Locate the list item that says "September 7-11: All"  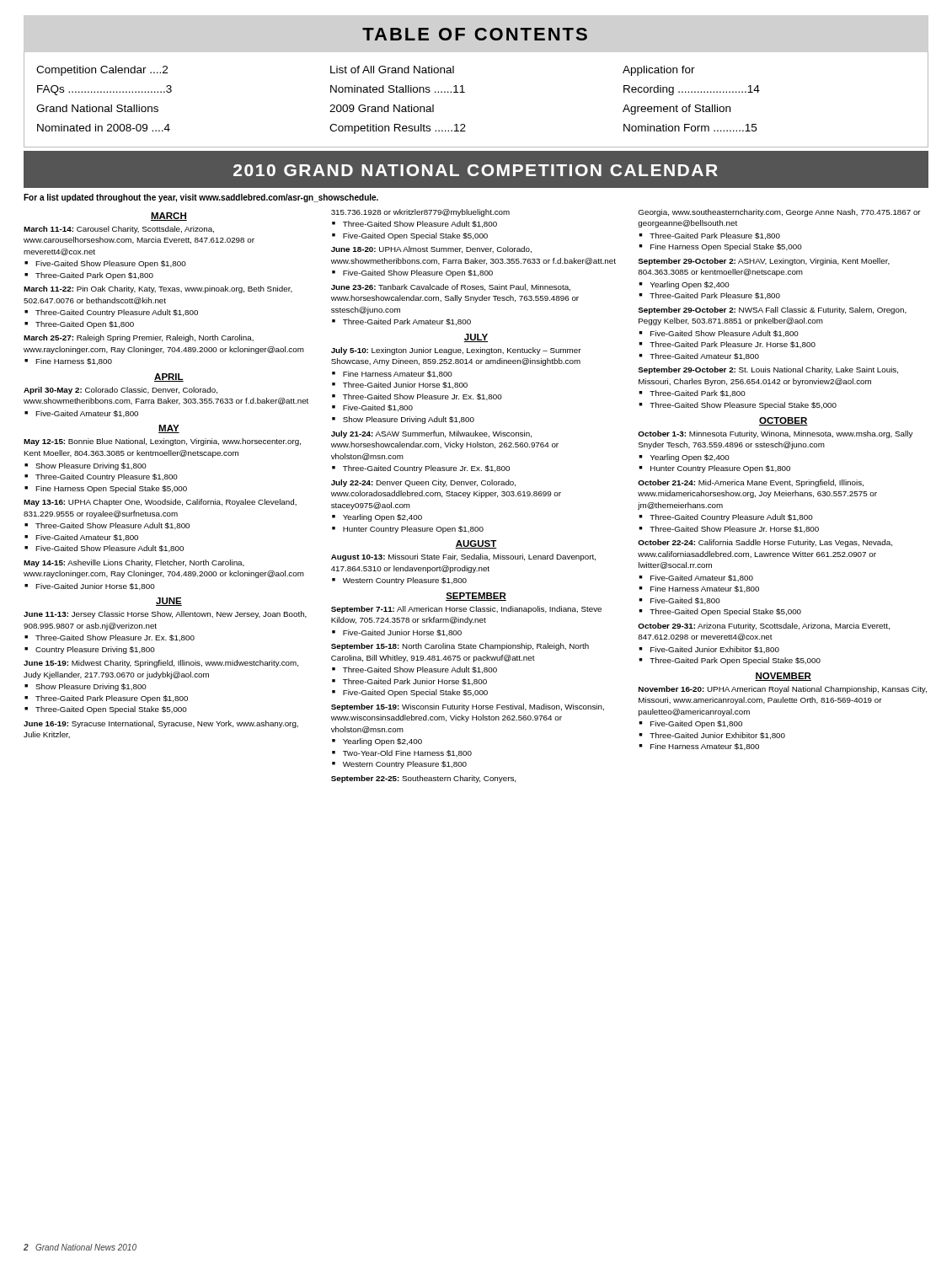point(476,621)
